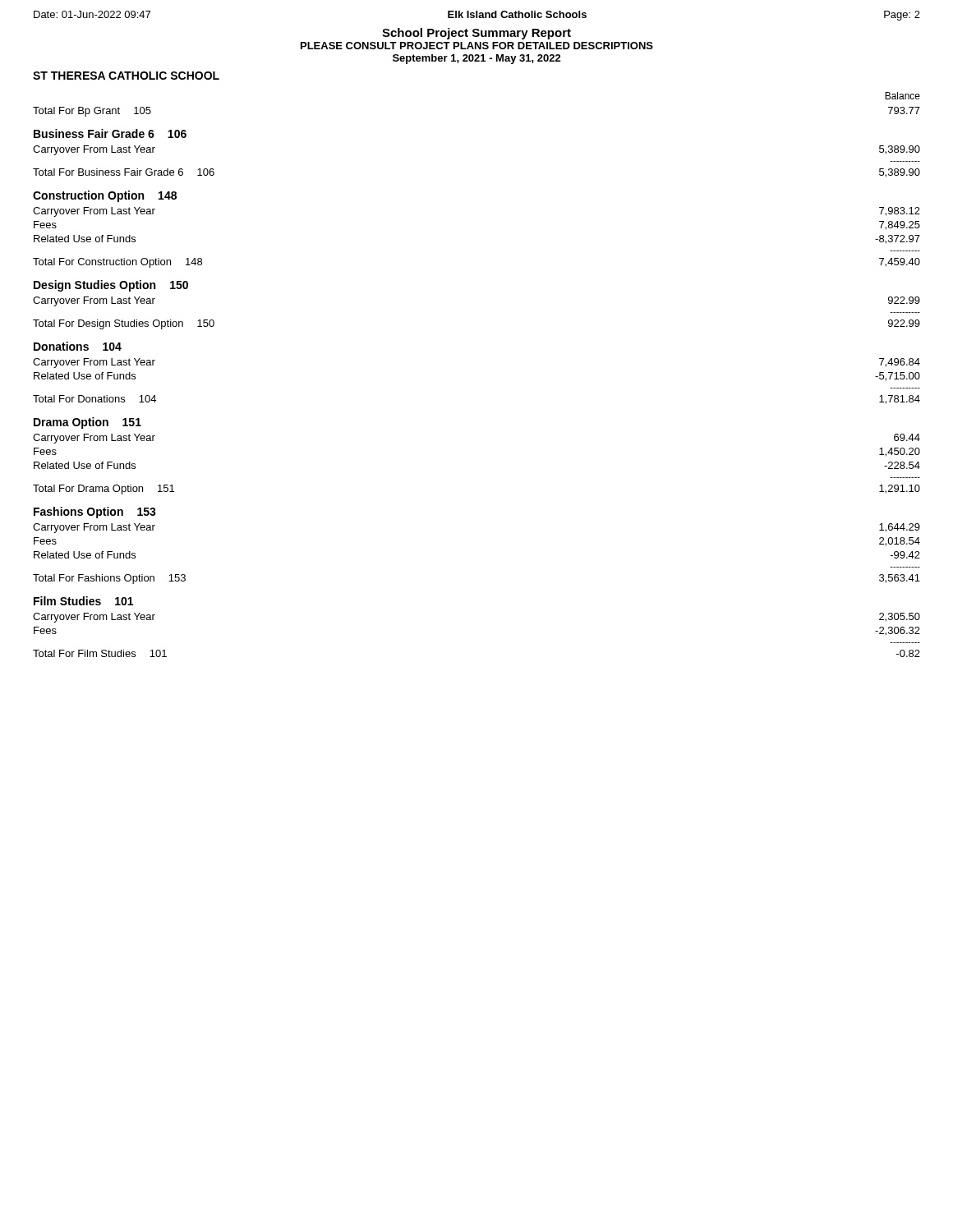Find the text block that reads "Carryover From Last Year 1,644.29 Fees 2,018.54 Related"
The image size is (953, 1232).
tap(94, 528)
